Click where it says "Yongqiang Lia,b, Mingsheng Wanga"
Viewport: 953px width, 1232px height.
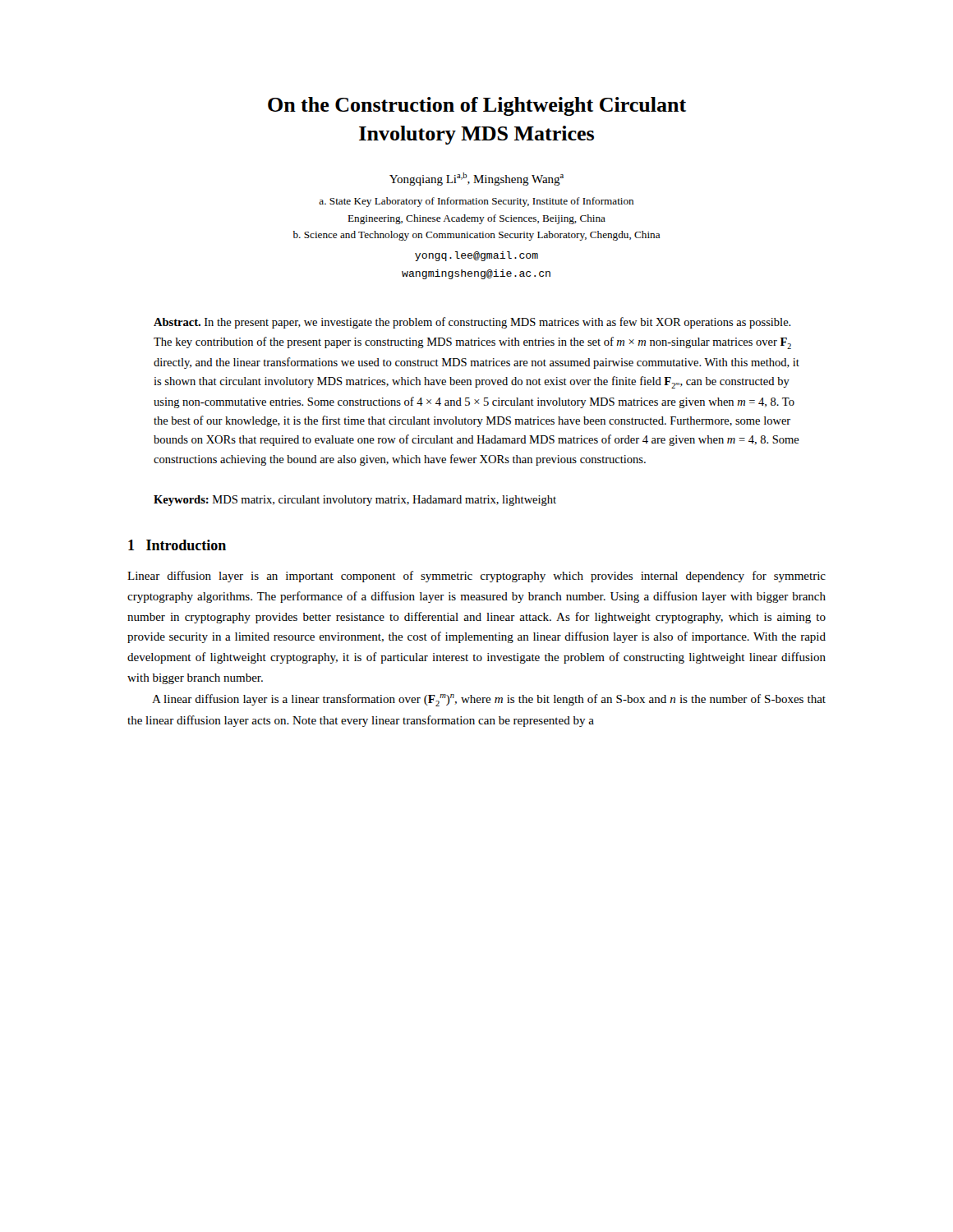[x=476, y=178]
